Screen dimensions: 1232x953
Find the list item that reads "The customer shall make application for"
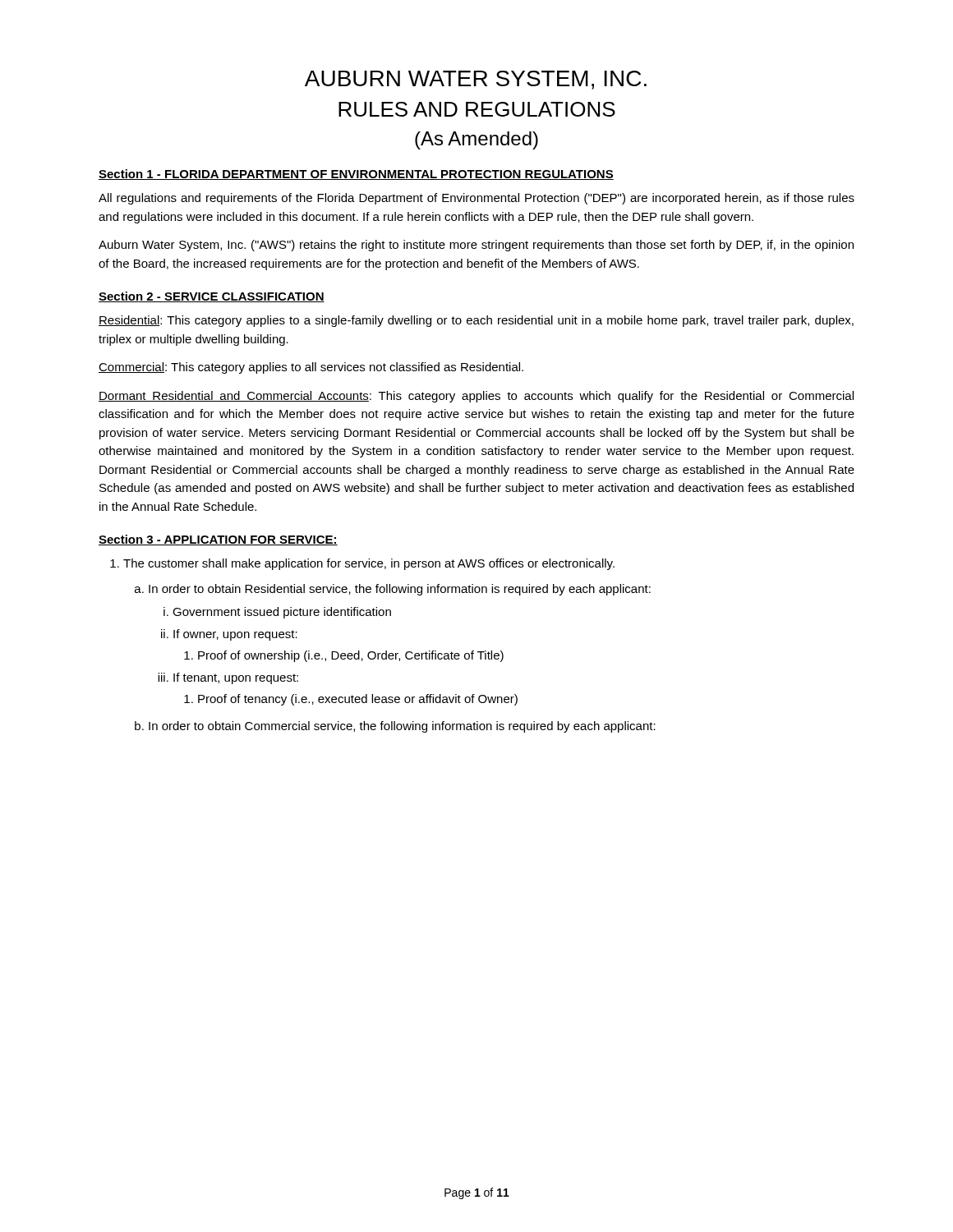click(x=489, y=646)
